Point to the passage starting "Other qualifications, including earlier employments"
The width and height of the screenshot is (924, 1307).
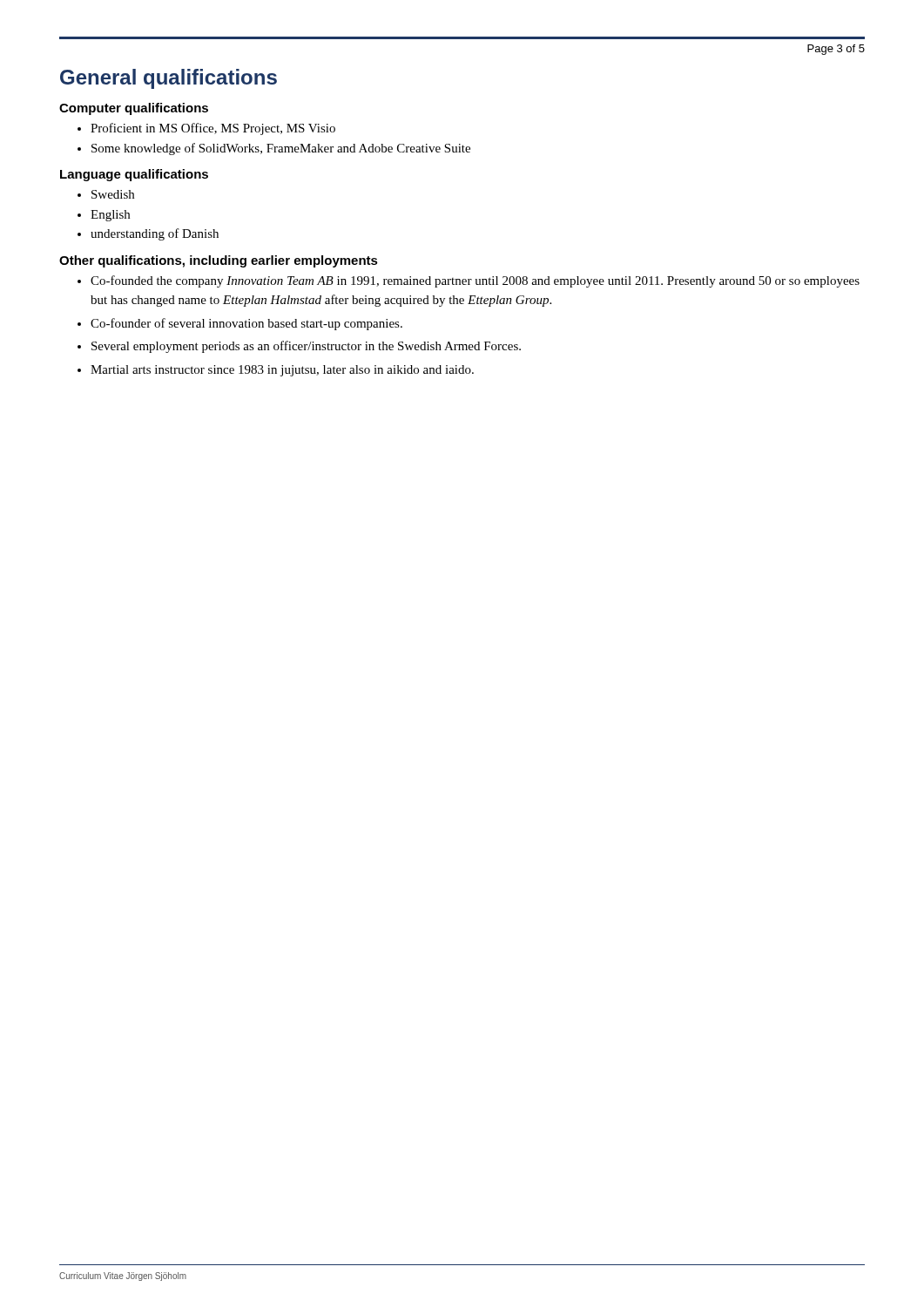219,261
